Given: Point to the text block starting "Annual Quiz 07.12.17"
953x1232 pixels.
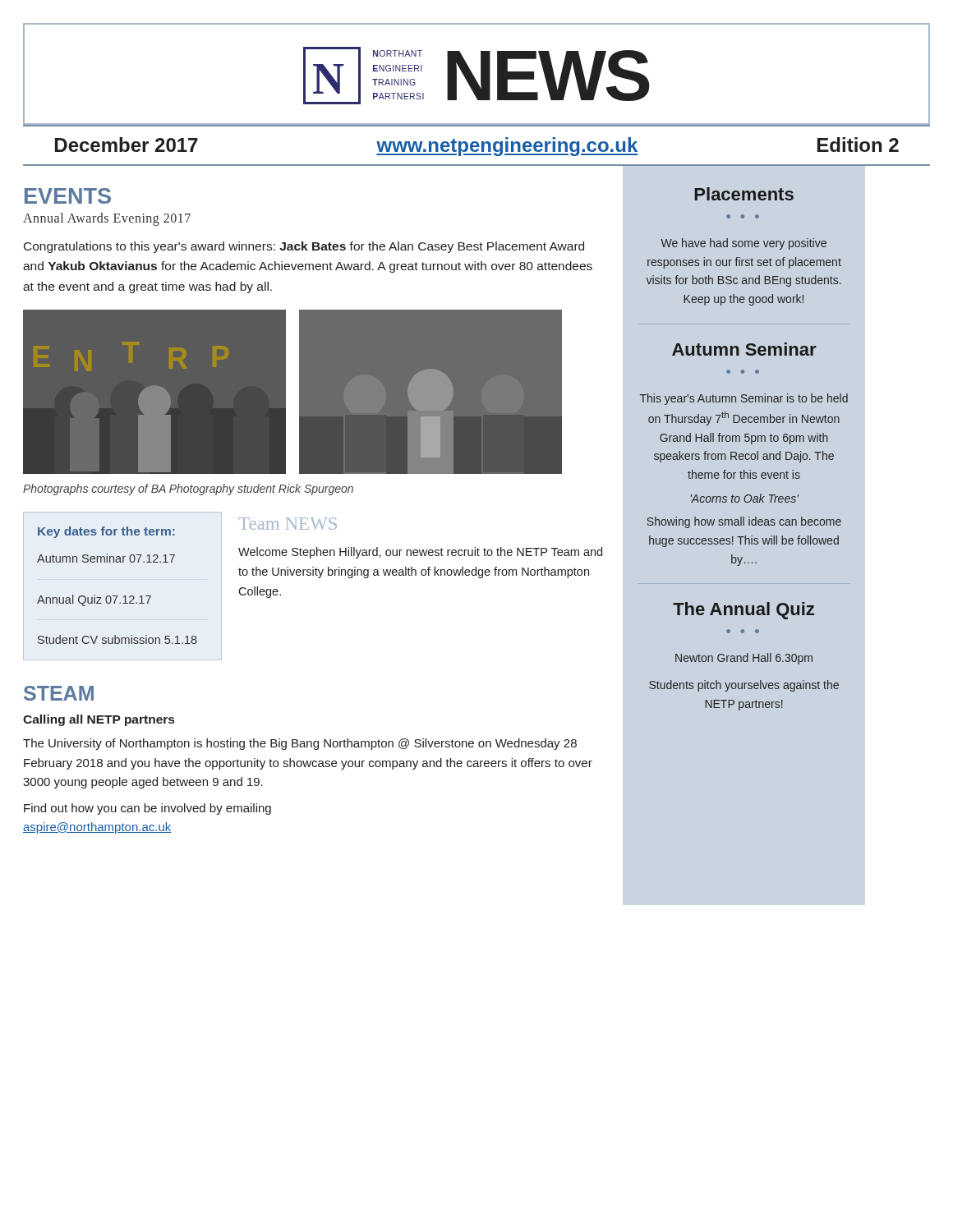Looking at the screenshot, I should tap(94, 599).
